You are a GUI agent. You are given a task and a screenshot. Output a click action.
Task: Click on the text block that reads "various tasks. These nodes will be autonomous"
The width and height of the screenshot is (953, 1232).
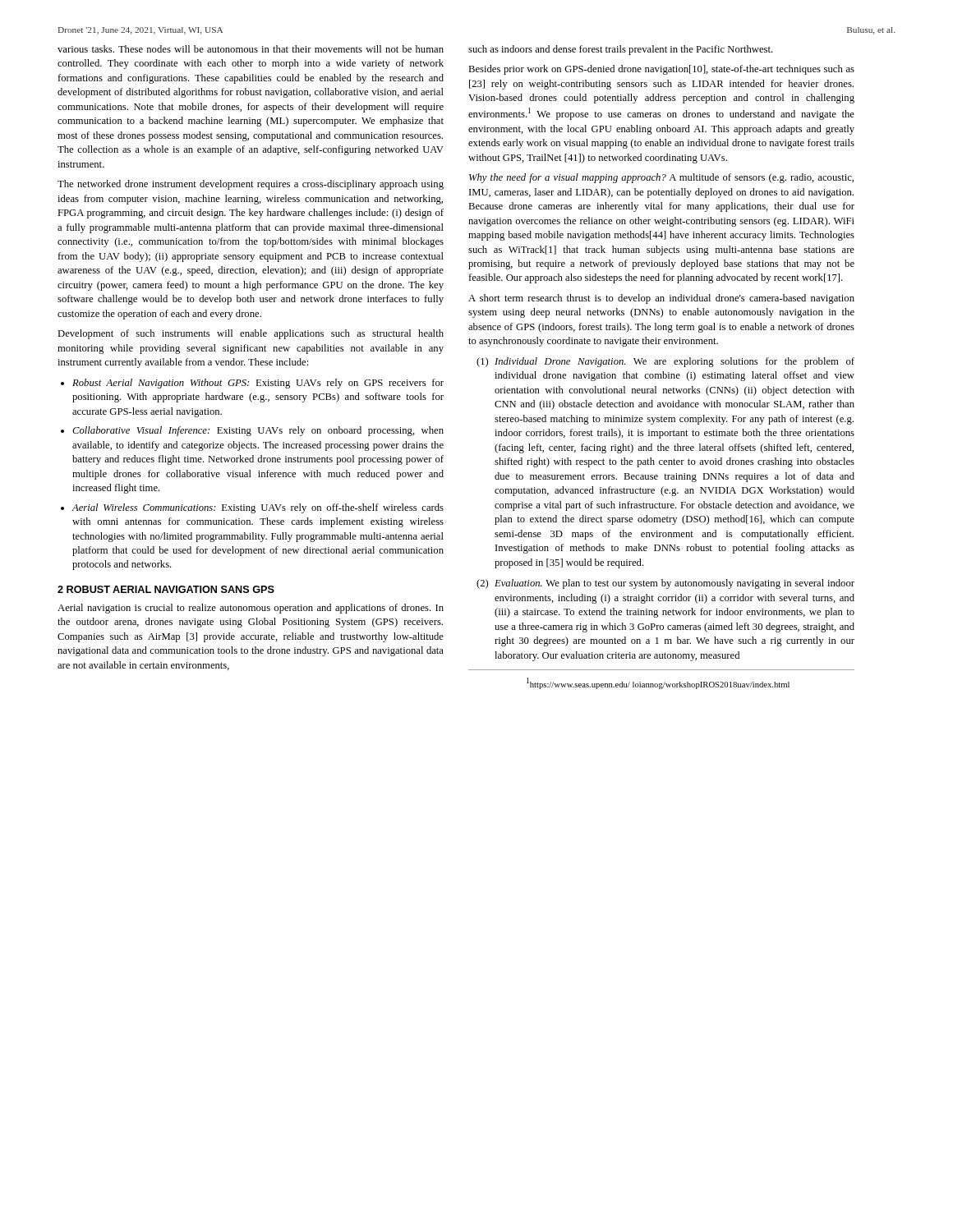(x=251, y=107)
